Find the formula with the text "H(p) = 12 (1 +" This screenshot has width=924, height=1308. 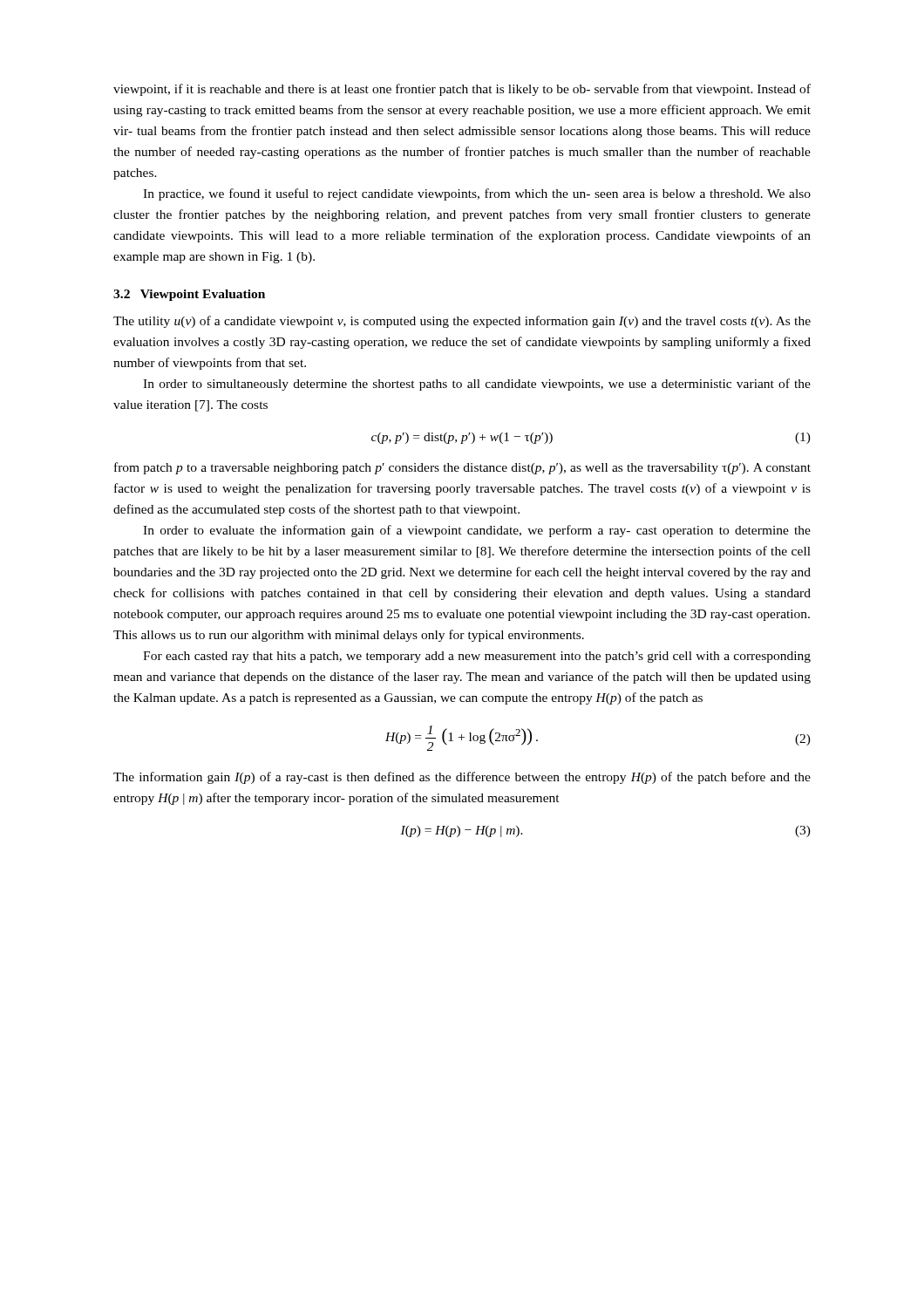pos(444,738)
